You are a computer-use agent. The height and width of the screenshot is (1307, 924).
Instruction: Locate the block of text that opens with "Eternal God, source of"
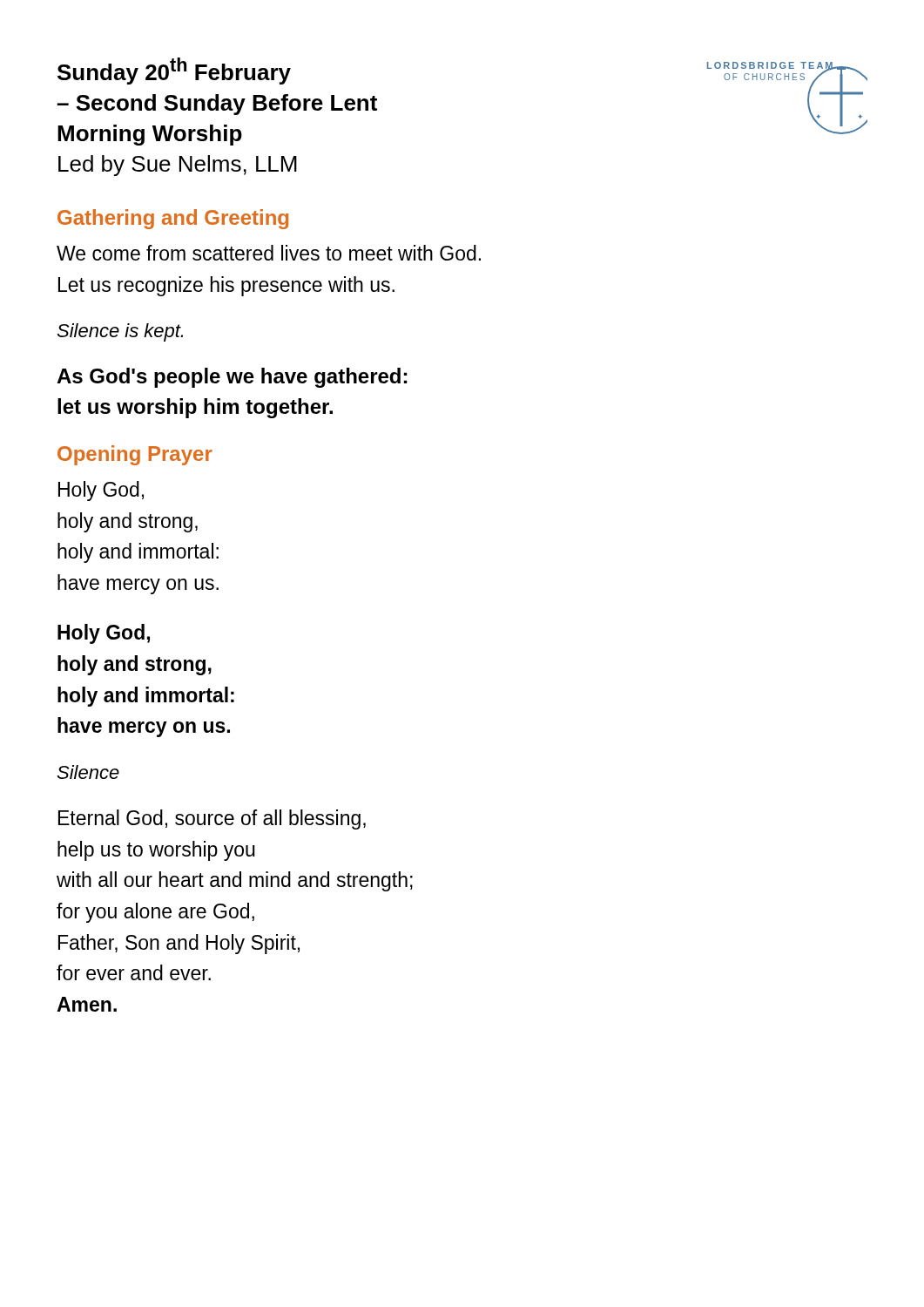[x=235, y=911]
